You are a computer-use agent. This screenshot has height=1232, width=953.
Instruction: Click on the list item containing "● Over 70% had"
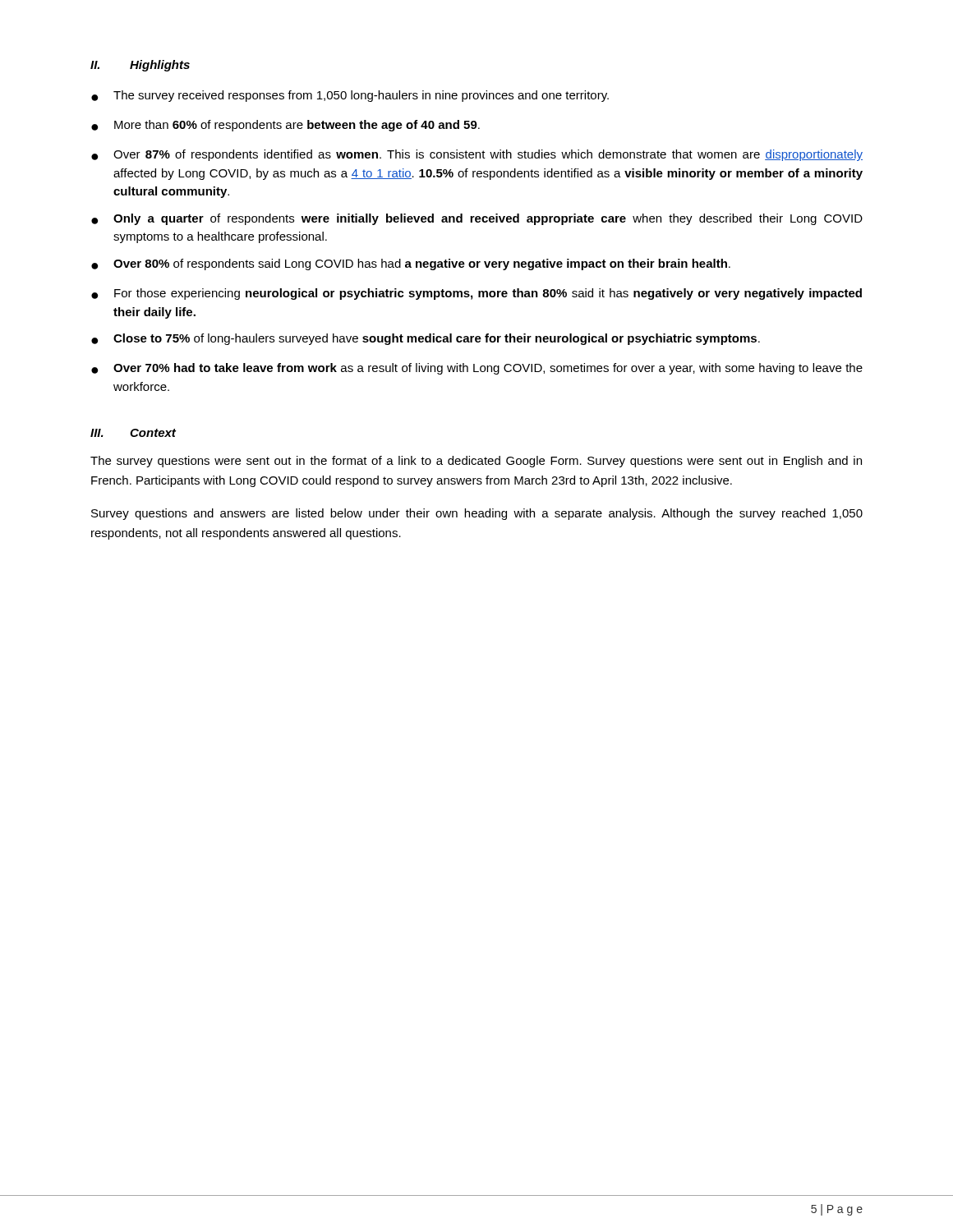click(x=476, y=378)
